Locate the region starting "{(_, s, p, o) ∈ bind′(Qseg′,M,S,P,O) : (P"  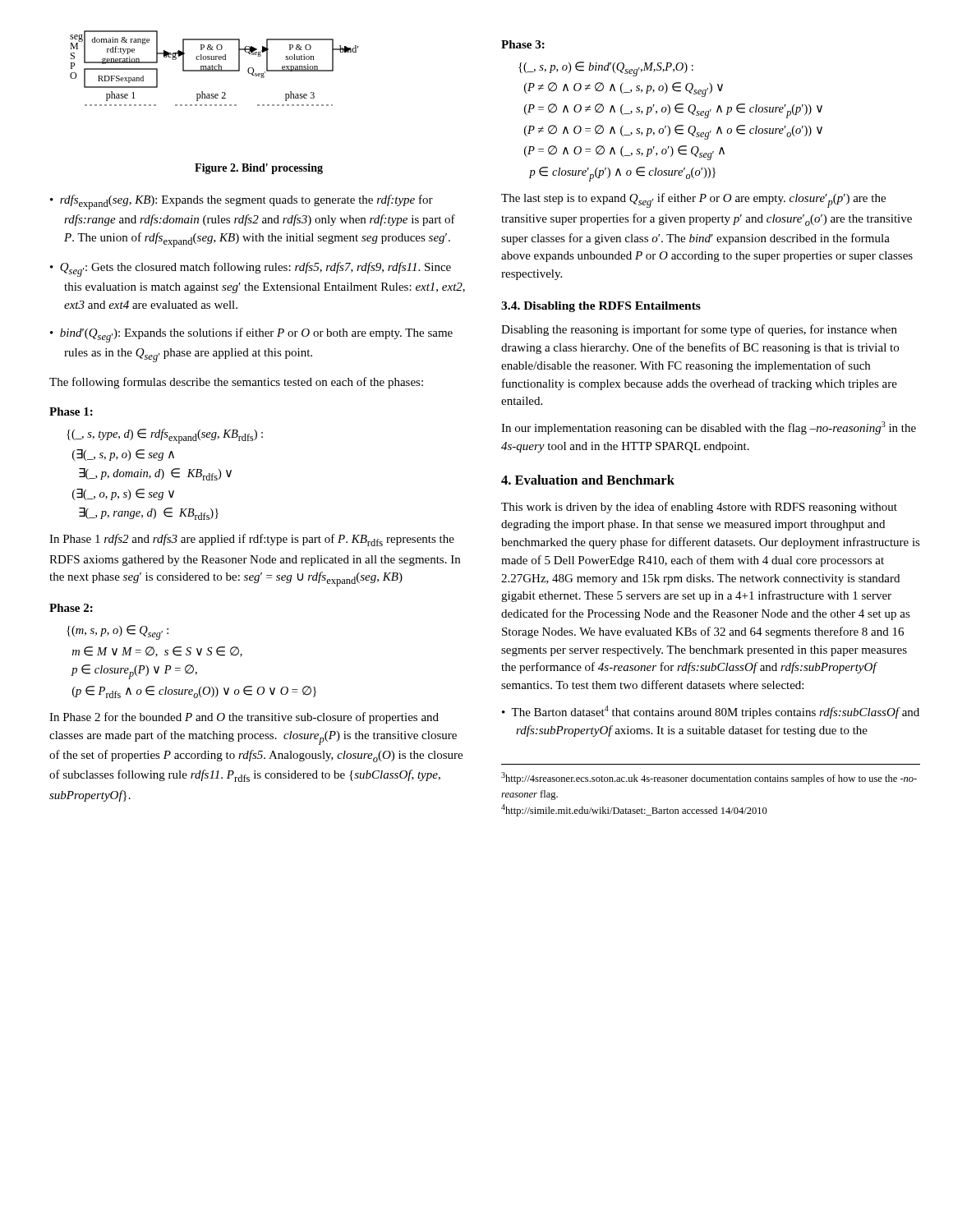[x=671, y=120]
